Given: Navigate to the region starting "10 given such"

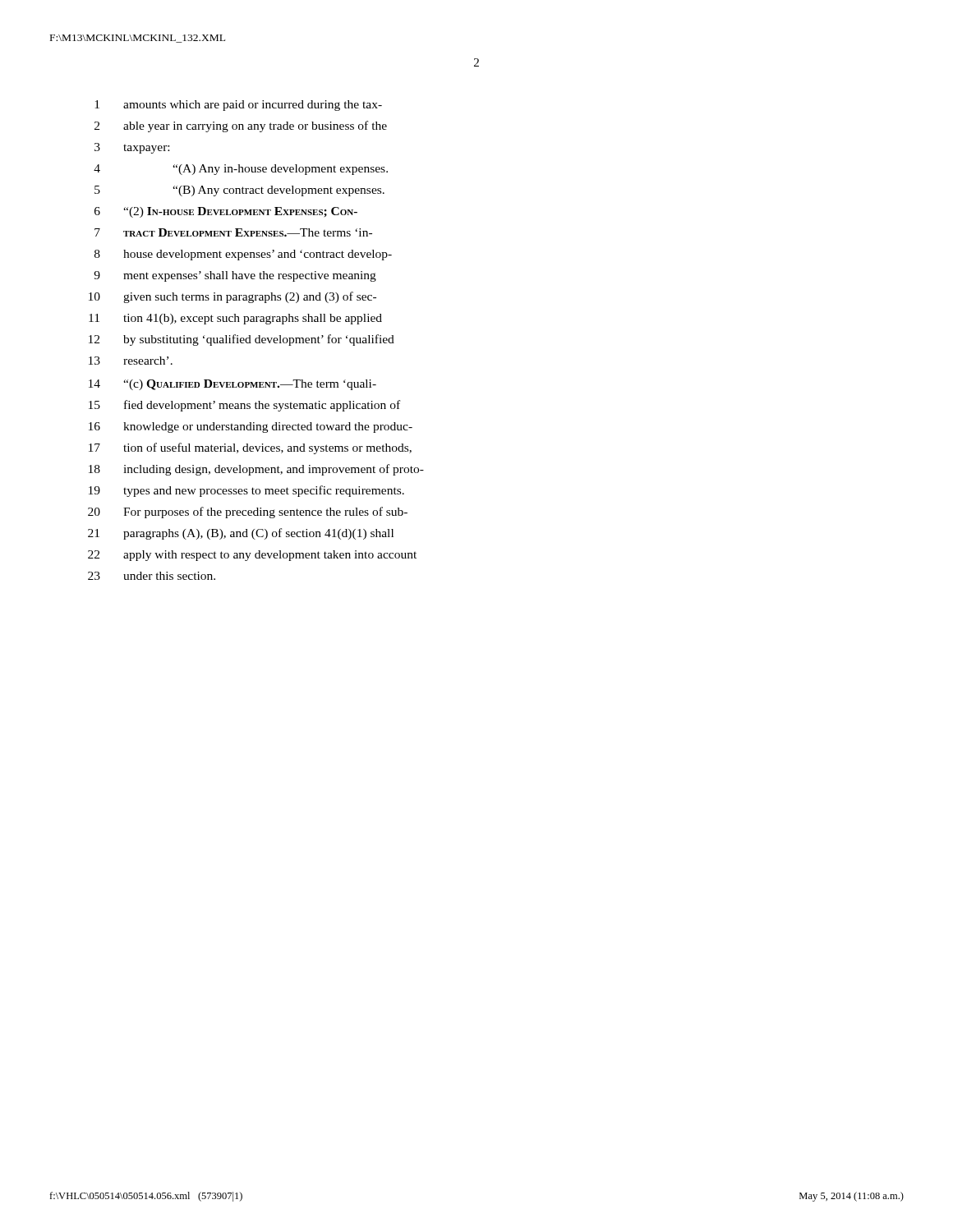Looking at the screenshot, I should pos(232,297).
